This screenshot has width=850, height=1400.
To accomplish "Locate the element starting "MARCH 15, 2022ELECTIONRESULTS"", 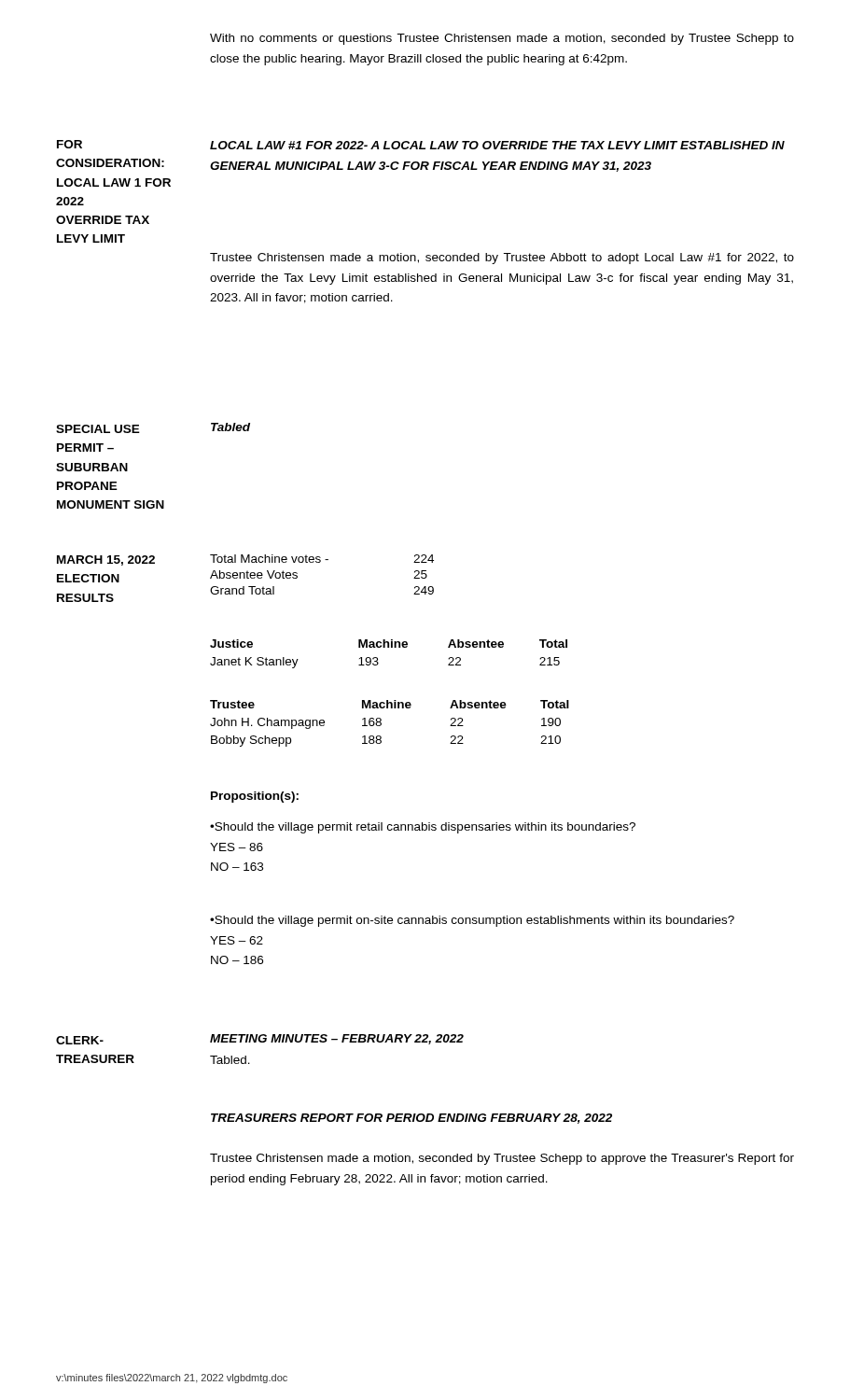I will coord(106,578).
